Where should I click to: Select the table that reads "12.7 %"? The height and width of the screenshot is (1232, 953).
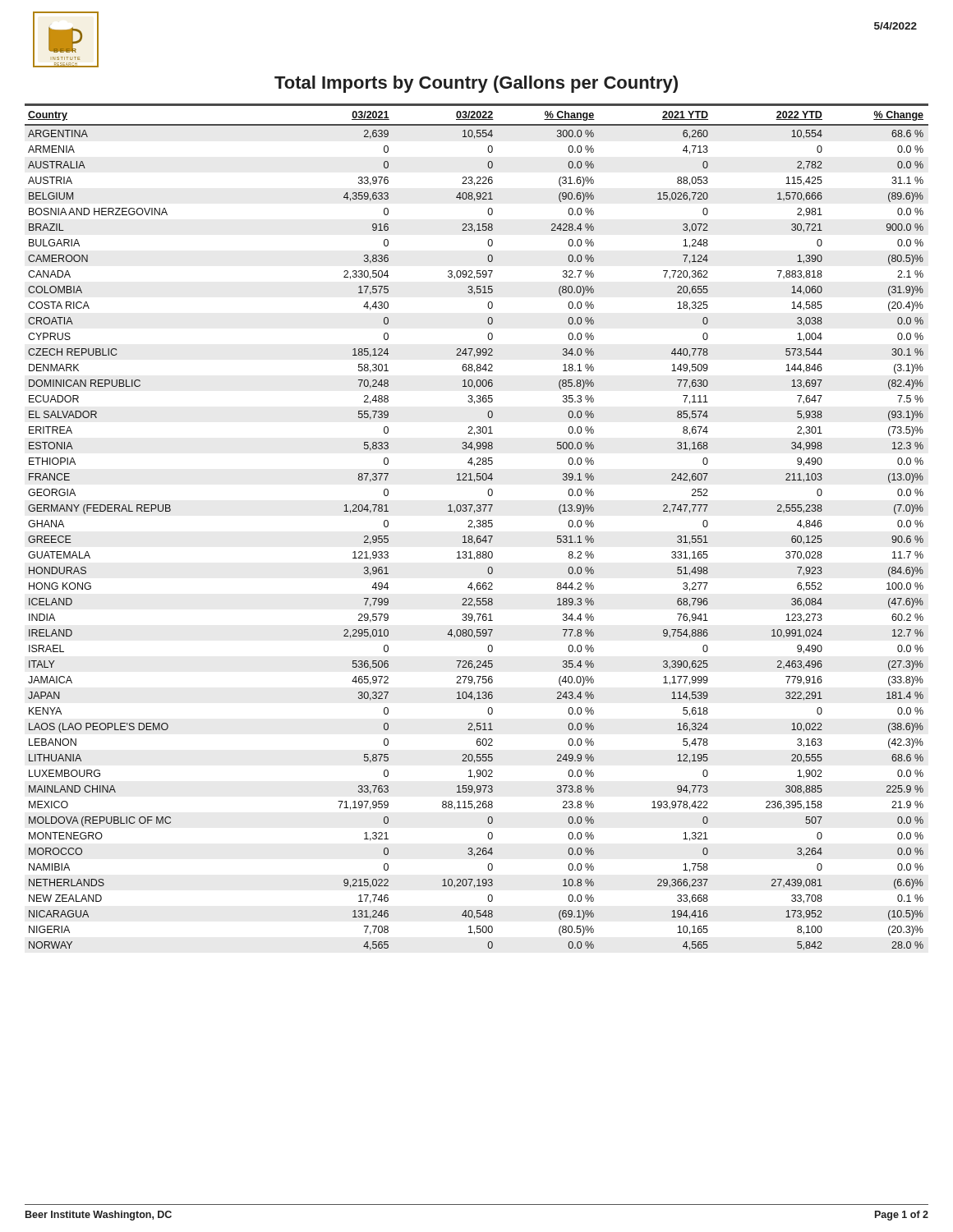pyautogui.click(x=476, y=528)
